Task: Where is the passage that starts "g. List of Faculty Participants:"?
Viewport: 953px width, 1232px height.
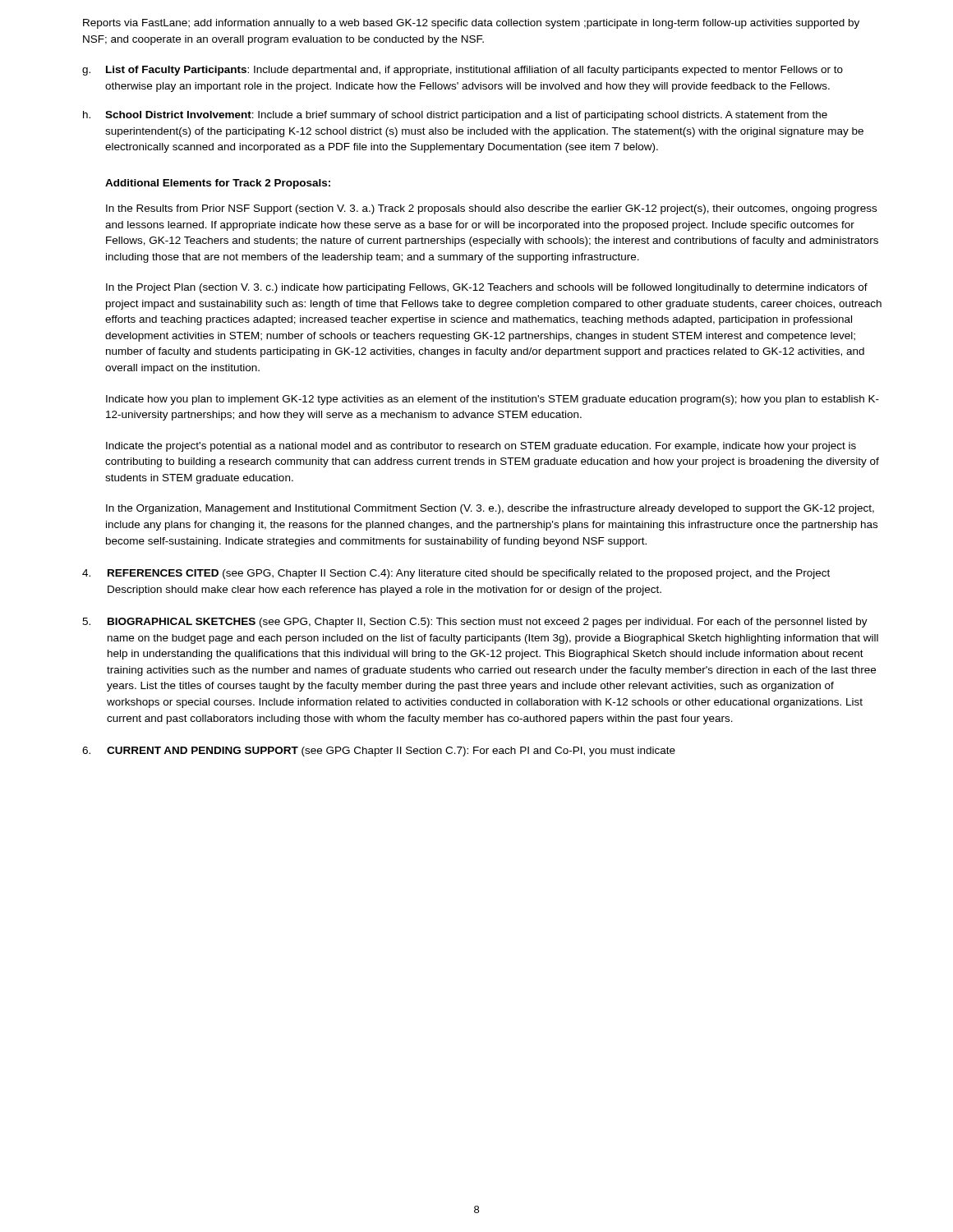Action: (x=485, y=78)
